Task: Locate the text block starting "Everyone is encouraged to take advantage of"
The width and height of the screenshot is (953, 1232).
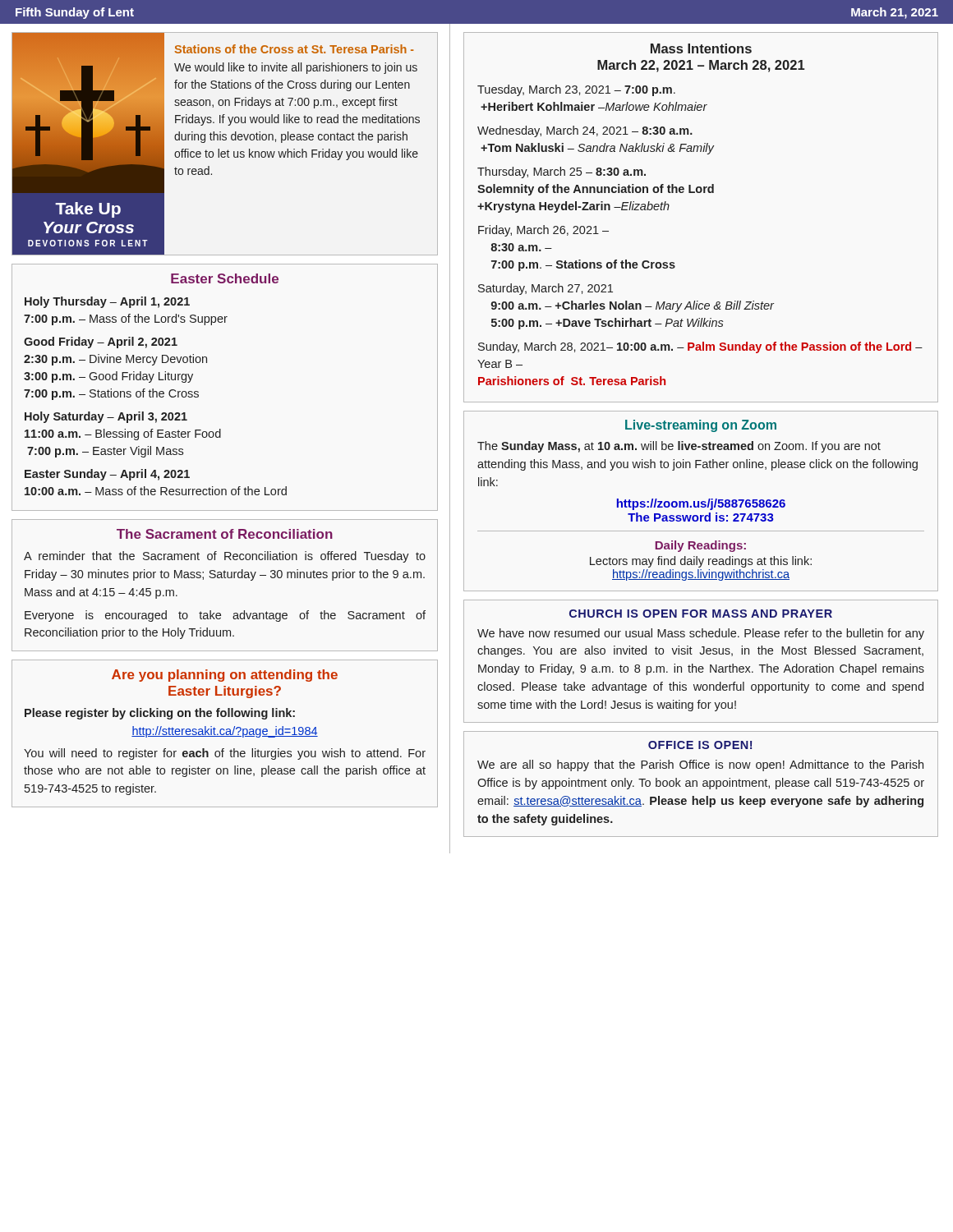Action: (x=225, y=624)
